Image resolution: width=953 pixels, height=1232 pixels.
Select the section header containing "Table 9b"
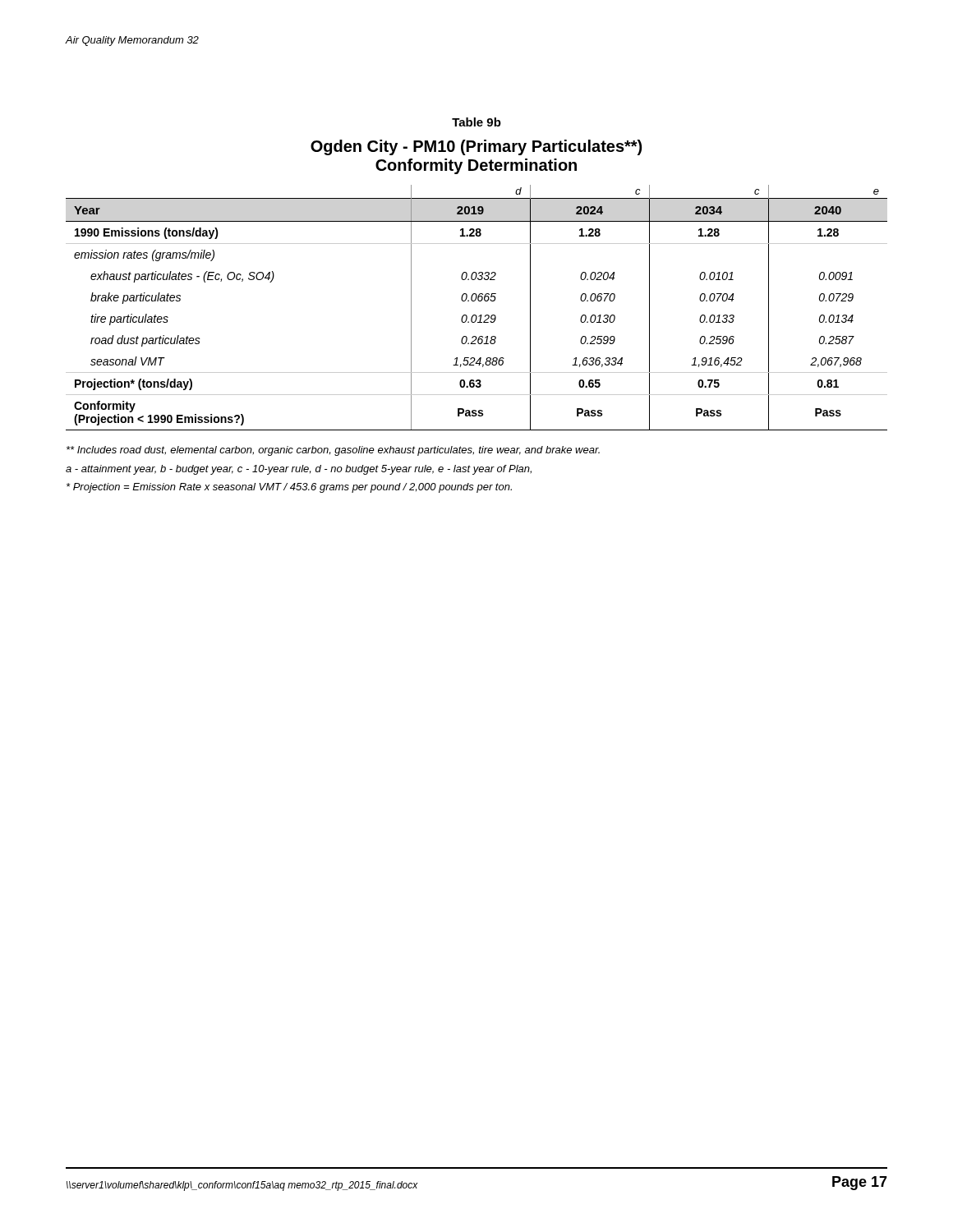[x=476, y=122]
